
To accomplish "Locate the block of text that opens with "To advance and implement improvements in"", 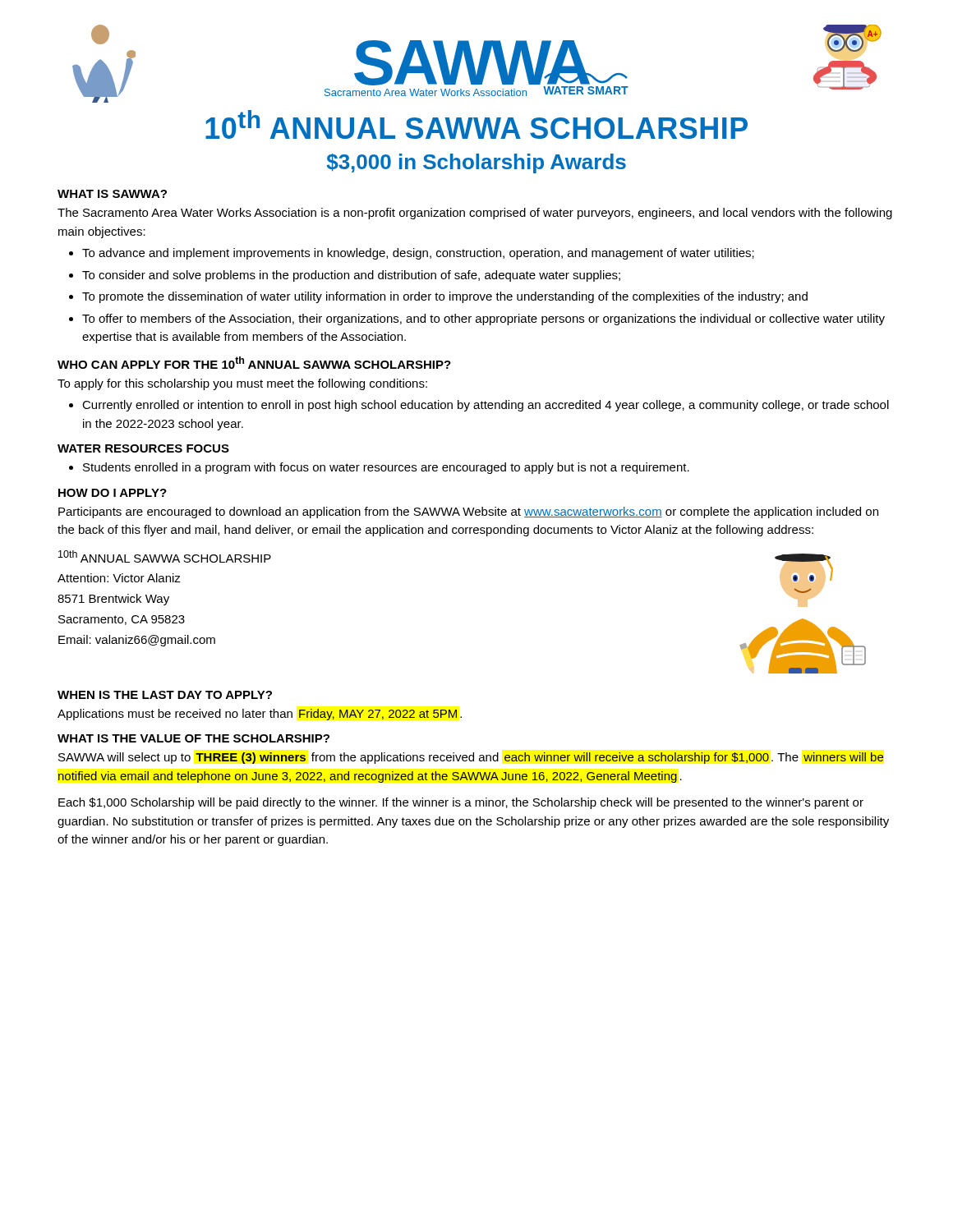I will point(419,253).
